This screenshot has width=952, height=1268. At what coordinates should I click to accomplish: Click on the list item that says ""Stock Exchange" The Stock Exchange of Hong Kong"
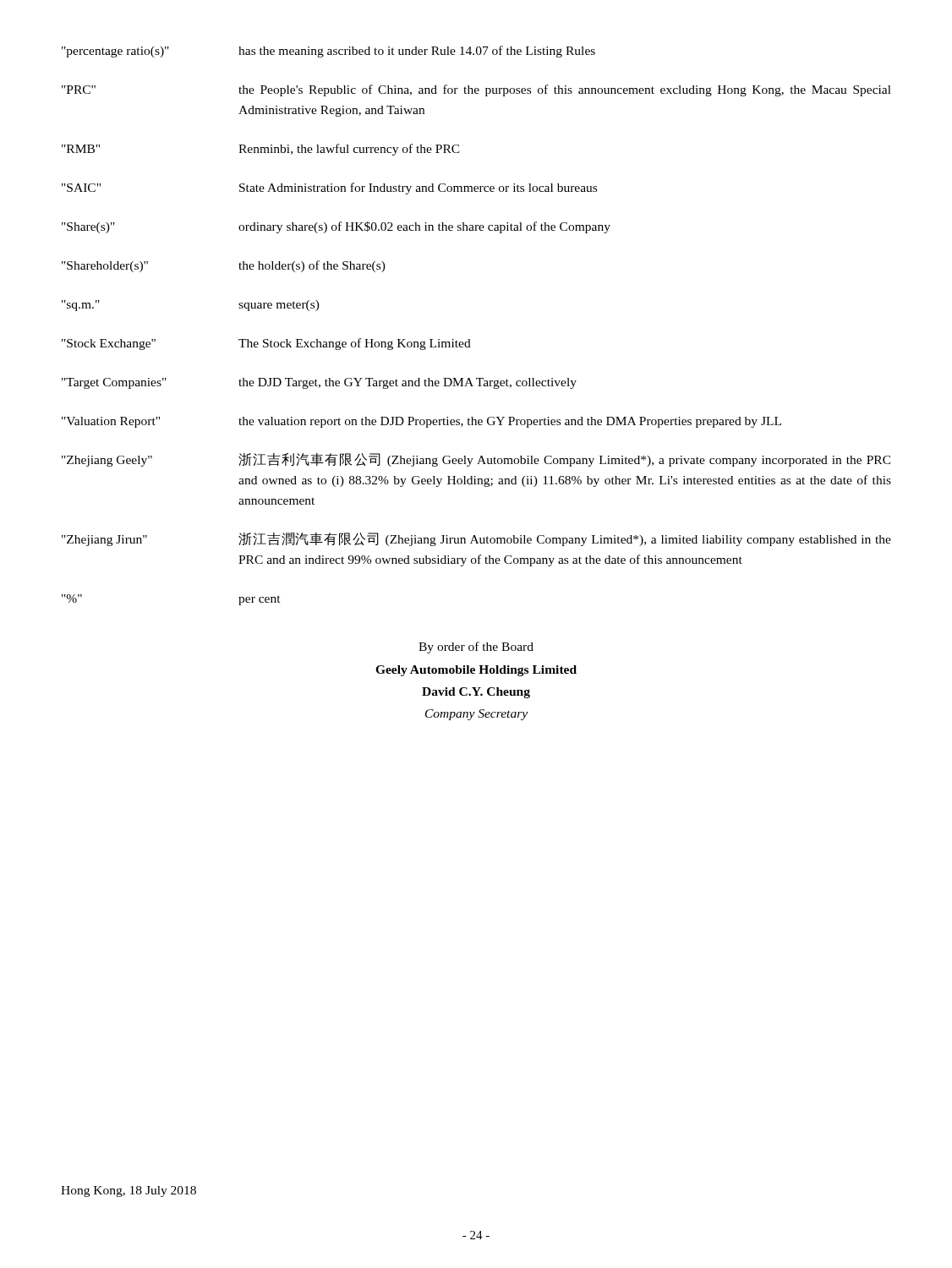(x=476, y=343)
